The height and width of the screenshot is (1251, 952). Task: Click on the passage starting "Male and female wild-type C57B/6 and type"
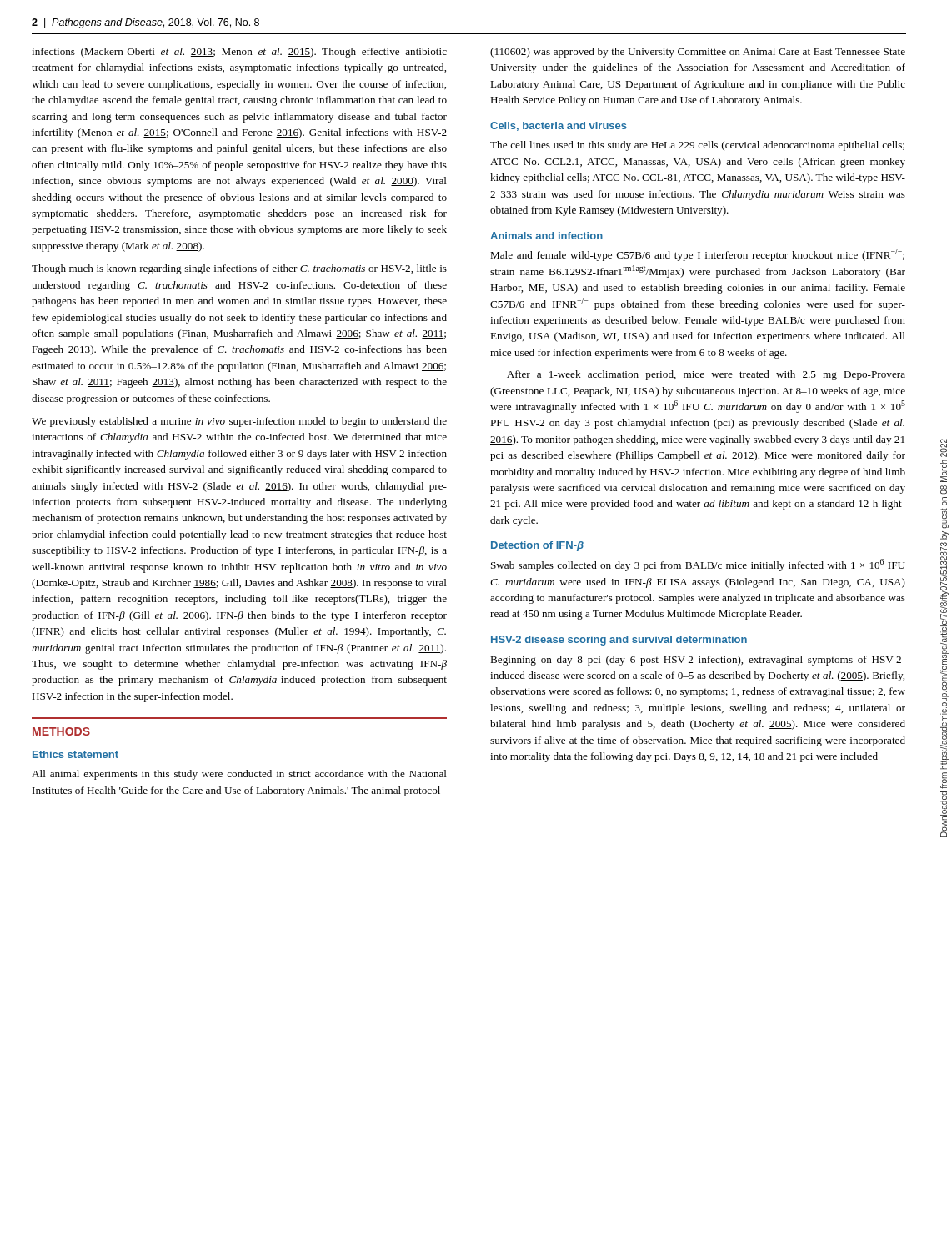[698, 388]
